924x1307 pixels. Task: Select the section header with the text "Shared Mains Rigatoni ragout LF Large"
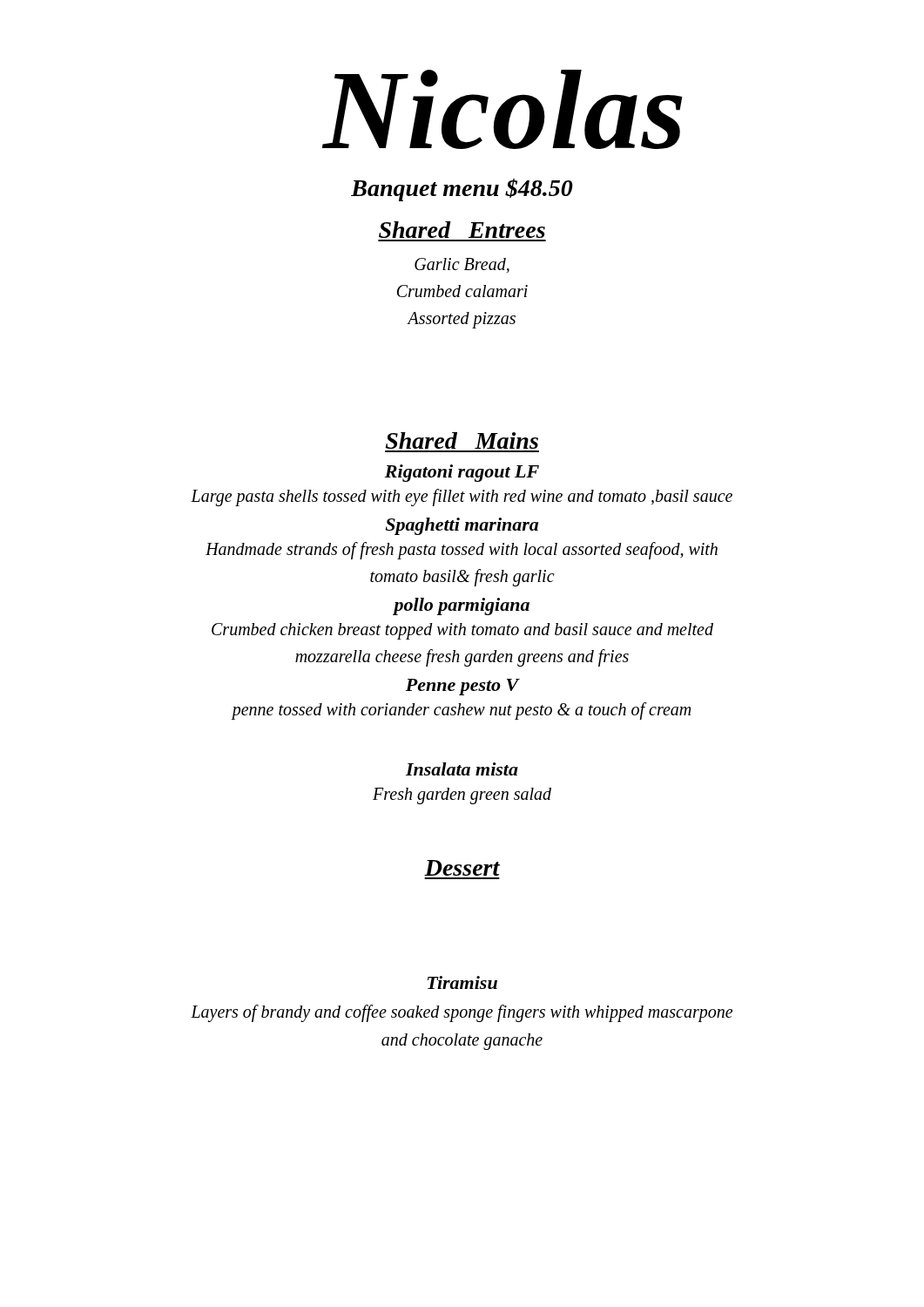[x=462, y=575]
